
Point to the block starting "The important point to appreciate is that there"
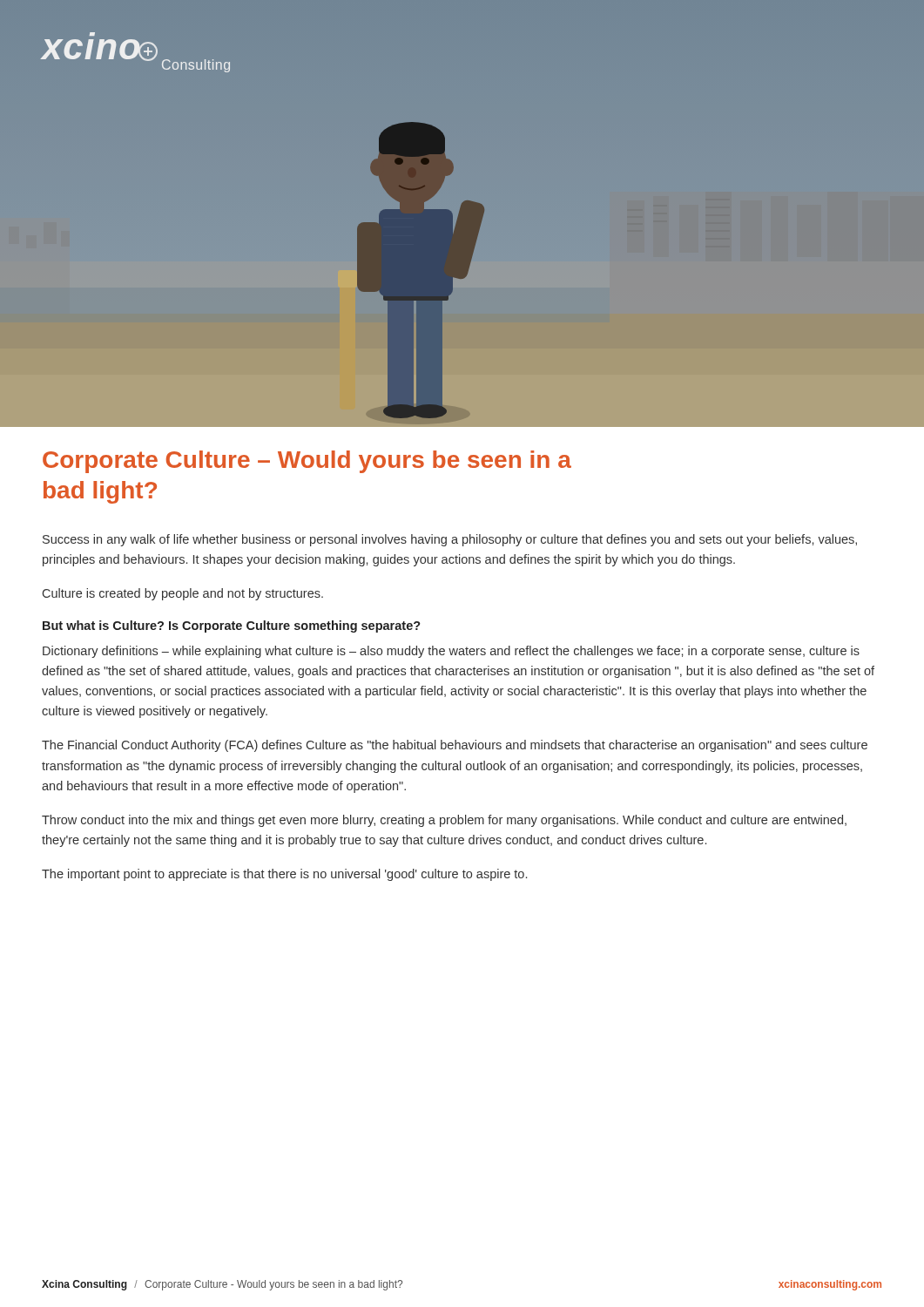click(285, 874)
